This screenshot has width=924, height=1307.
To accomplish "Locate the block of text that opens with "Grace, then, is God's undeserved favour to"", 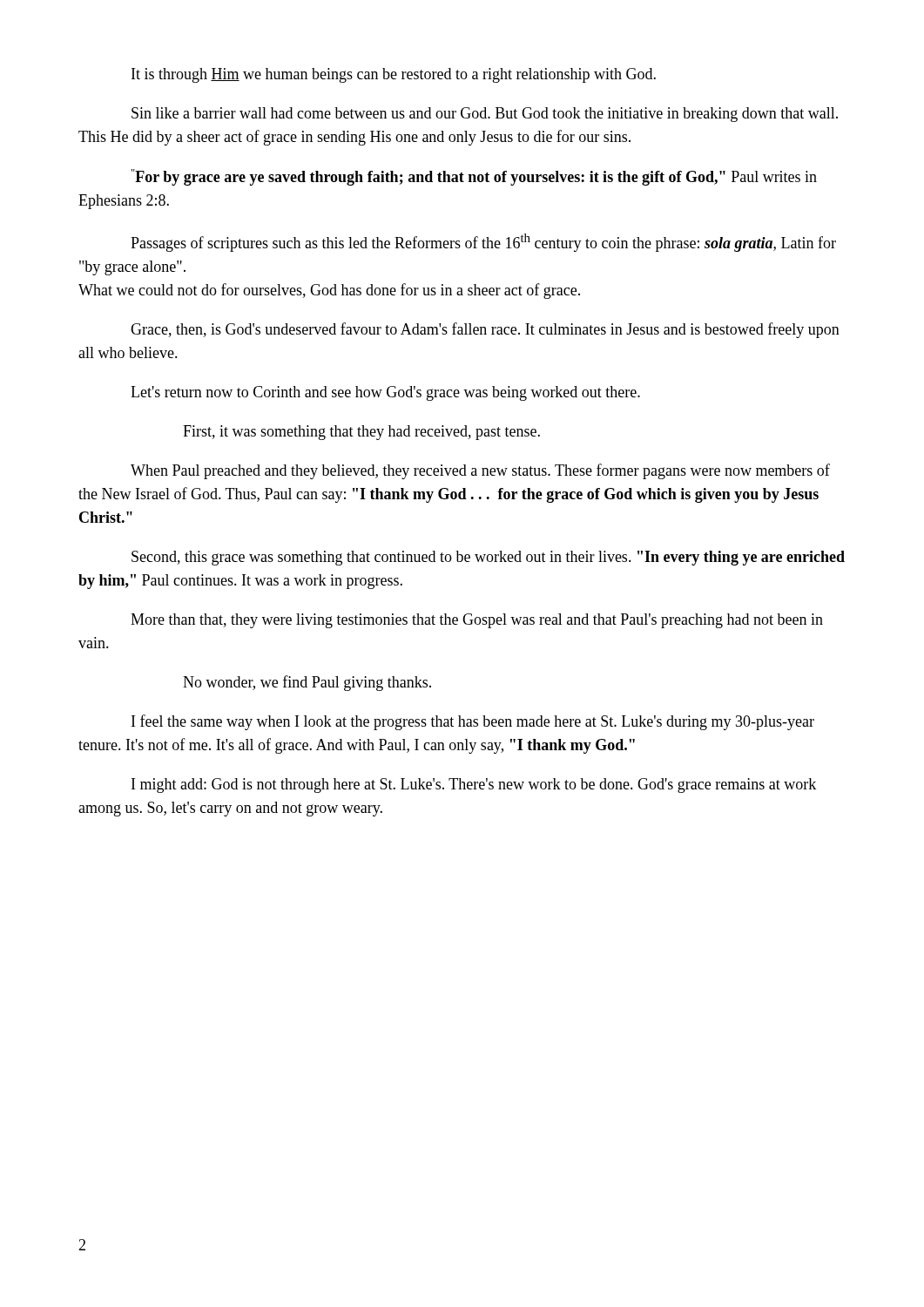I will click(x=459, y=341).
